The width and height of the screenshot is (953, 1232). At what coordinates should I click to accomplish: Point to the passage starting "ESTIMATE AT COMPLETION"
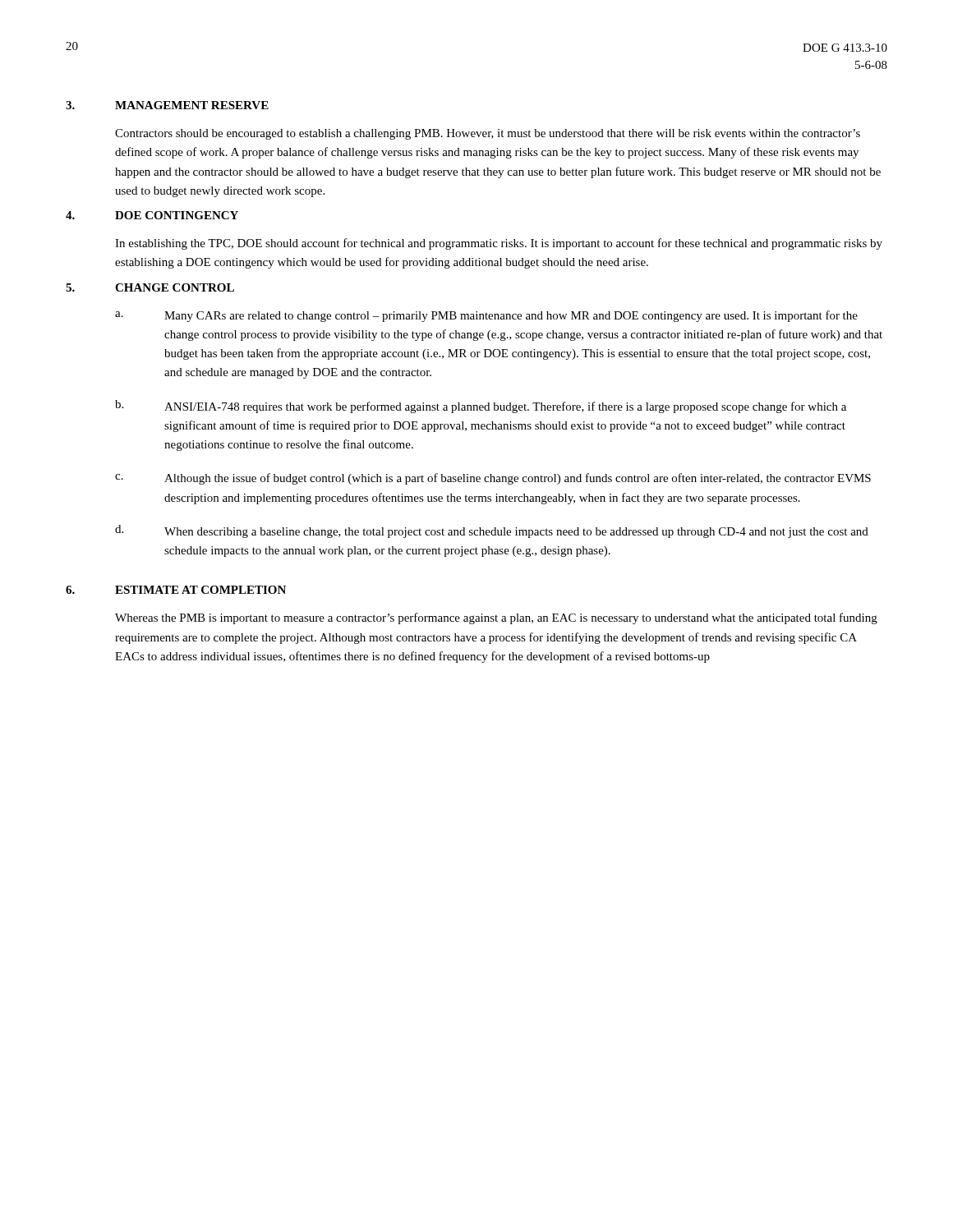(201, 590)
